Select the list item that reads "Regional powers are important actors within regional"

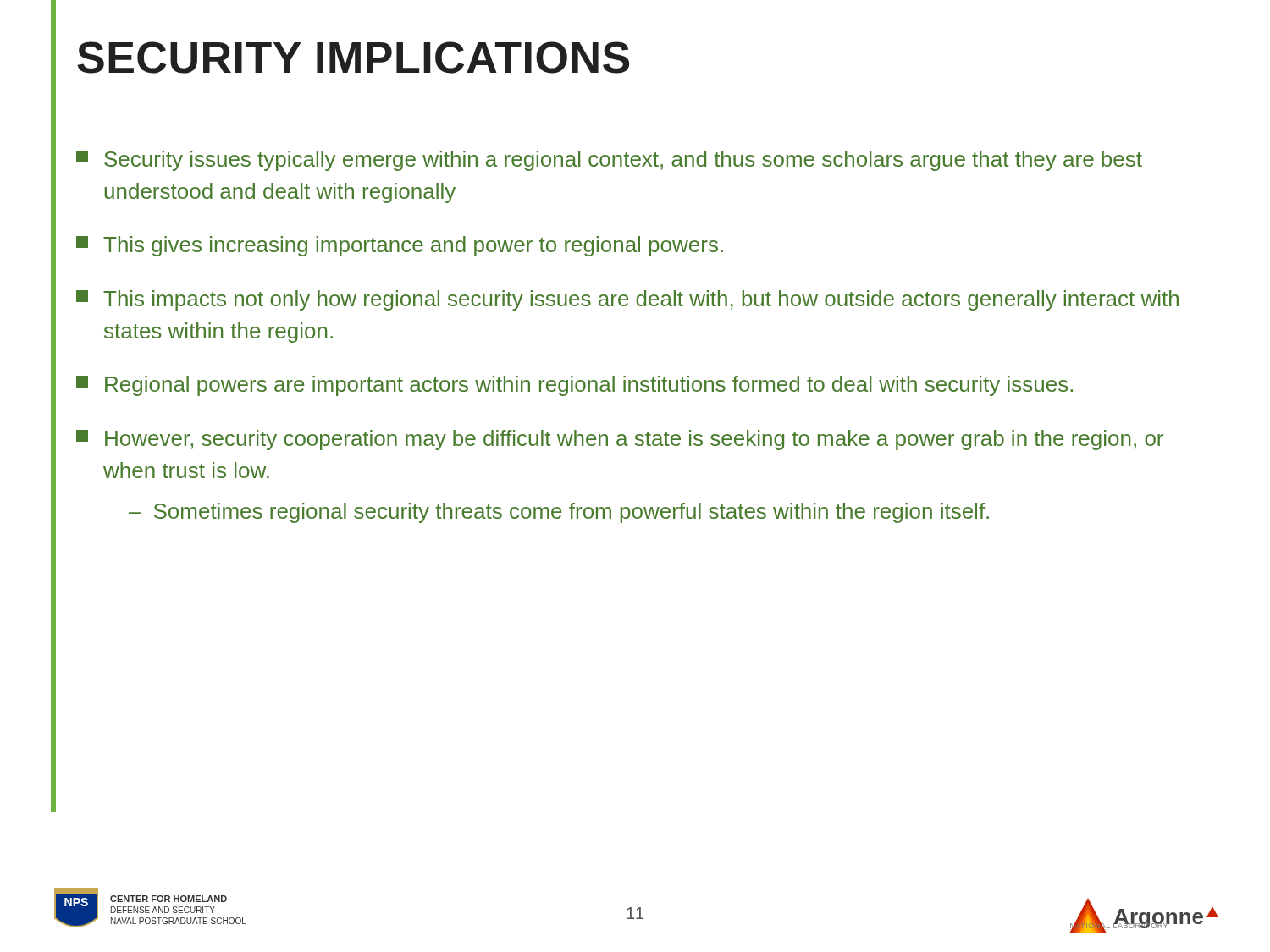click(639, 385)
